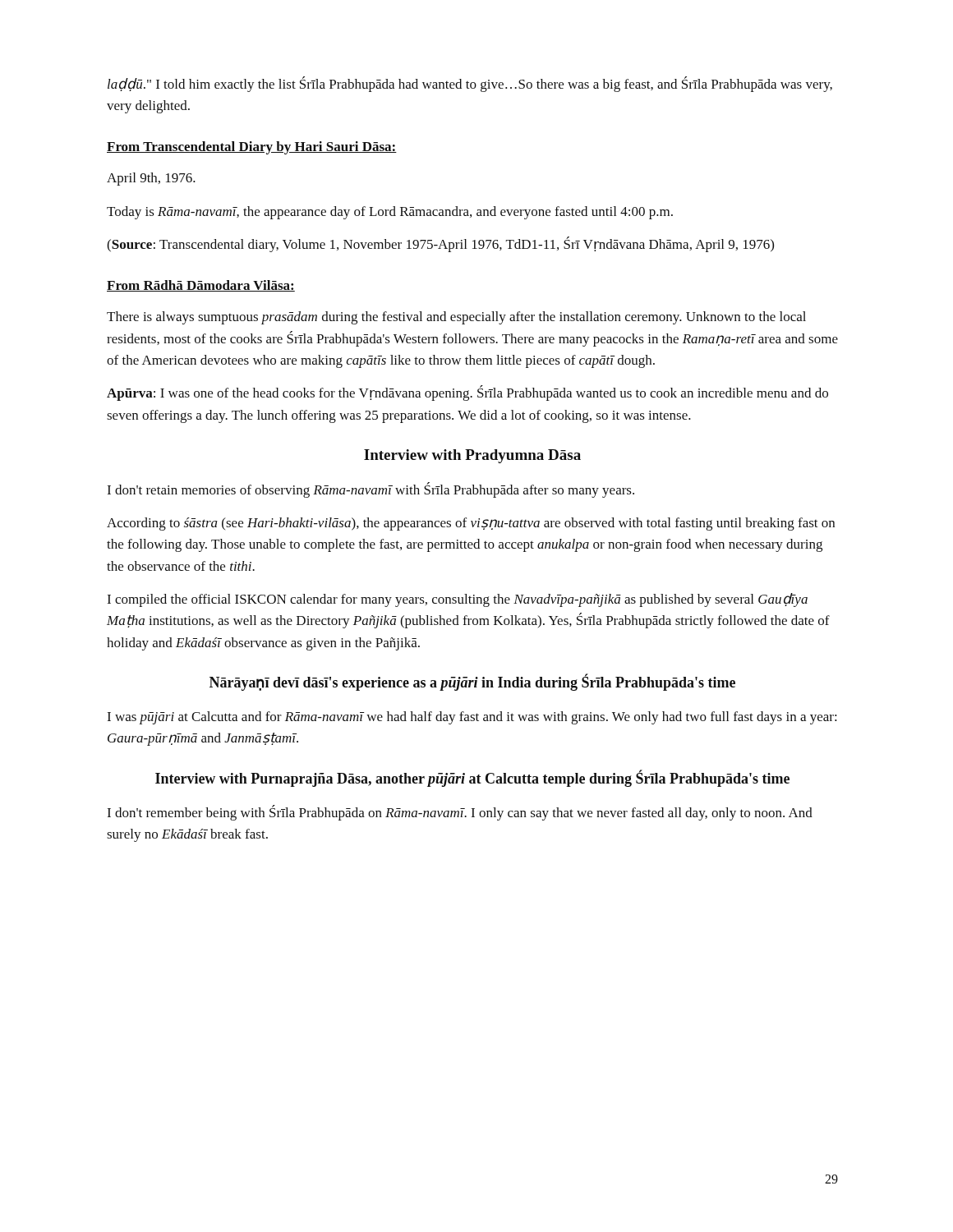Click on the passage starting "Nārāyaṇī devī dāsī's experience as a pūjāri"
Viewport: 953px width, 1232px height.
(472, 683)
